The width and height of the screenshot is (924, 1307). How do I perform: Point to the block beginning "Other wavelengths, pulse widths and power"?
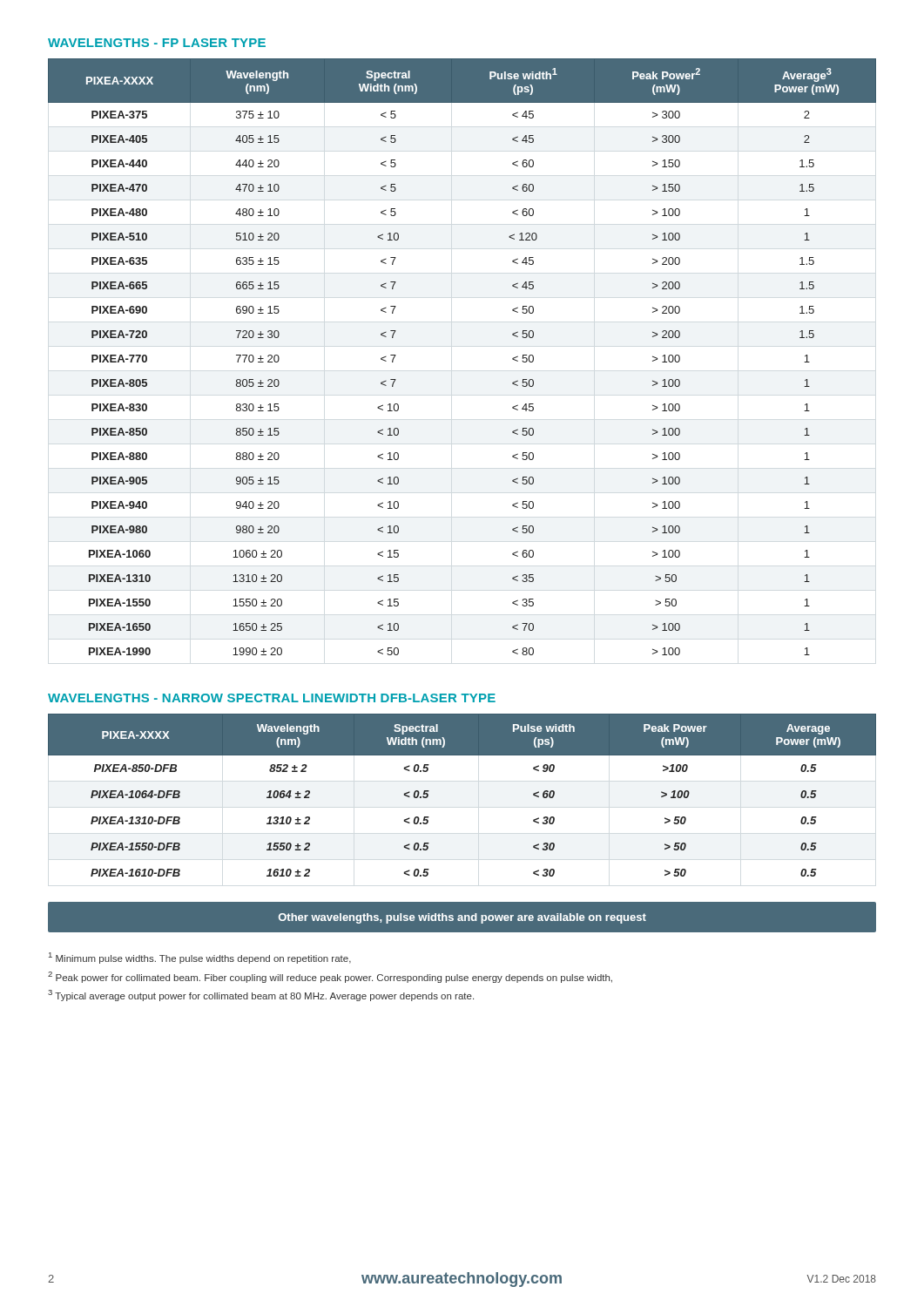point(462,917)
